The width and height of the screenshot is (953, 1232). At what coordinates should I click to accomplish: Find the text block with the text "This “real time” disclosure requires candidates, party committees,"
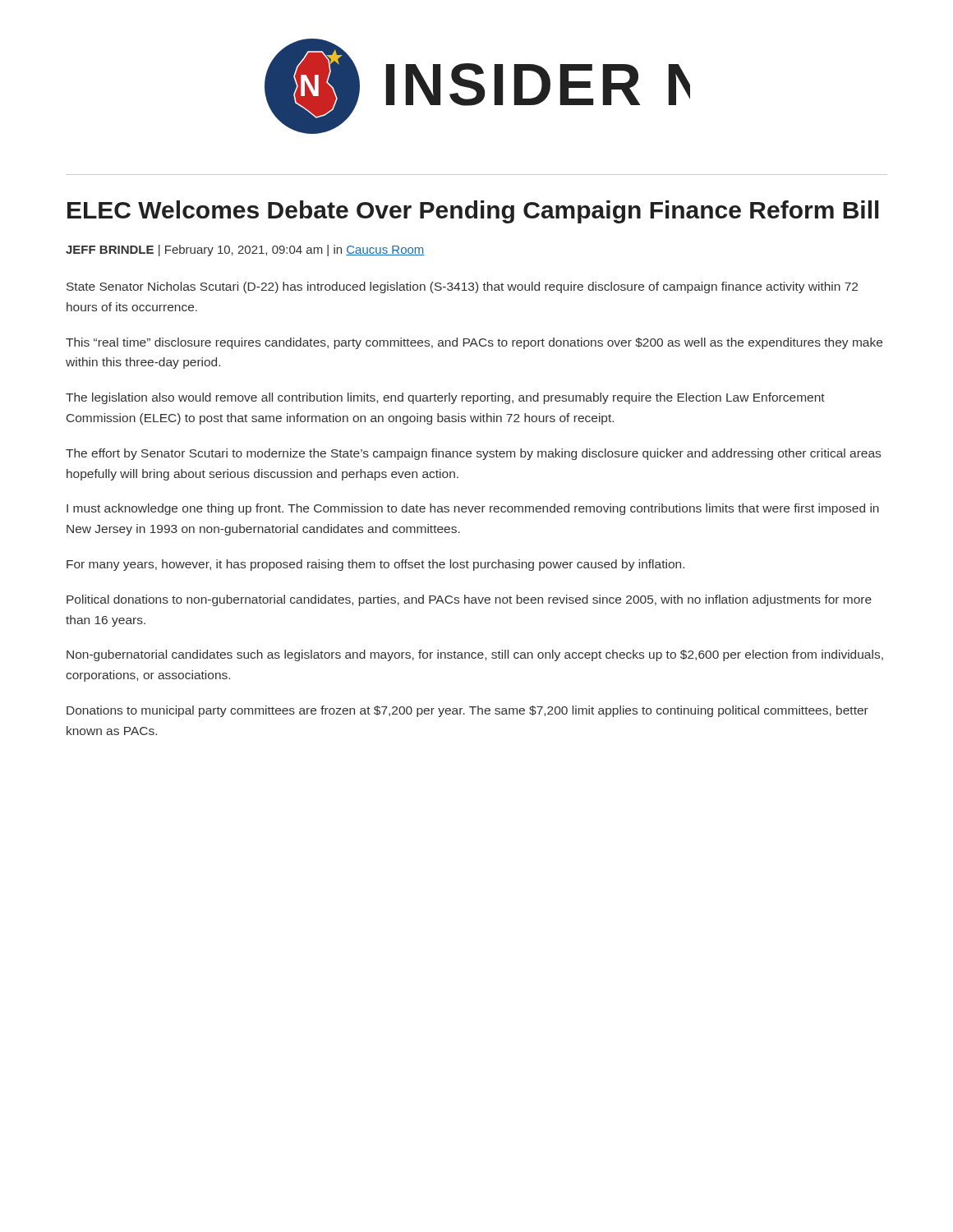[x=474, y=352]
